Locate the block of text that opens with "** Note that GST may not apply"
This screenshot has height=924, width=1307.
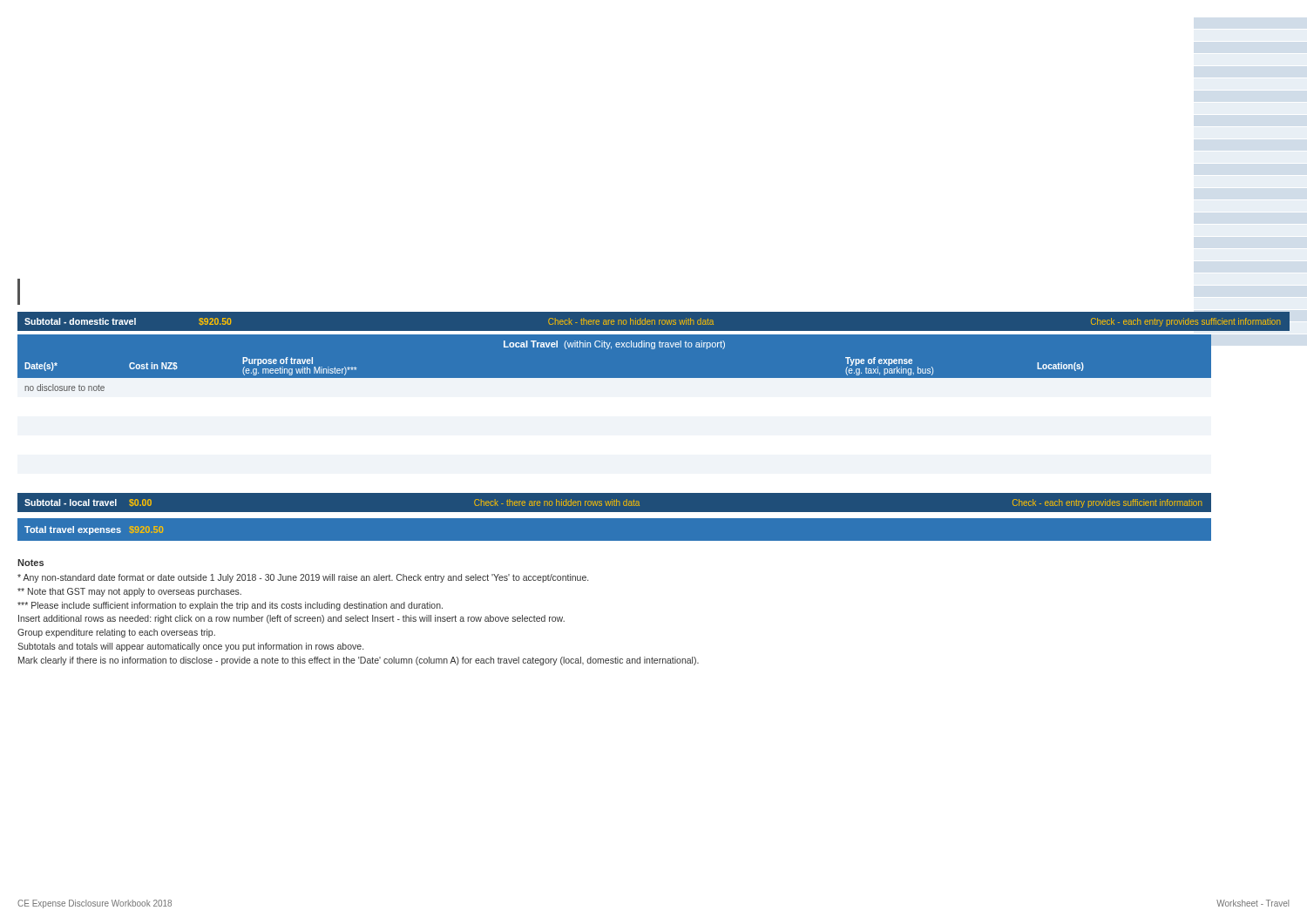(130, 591)
